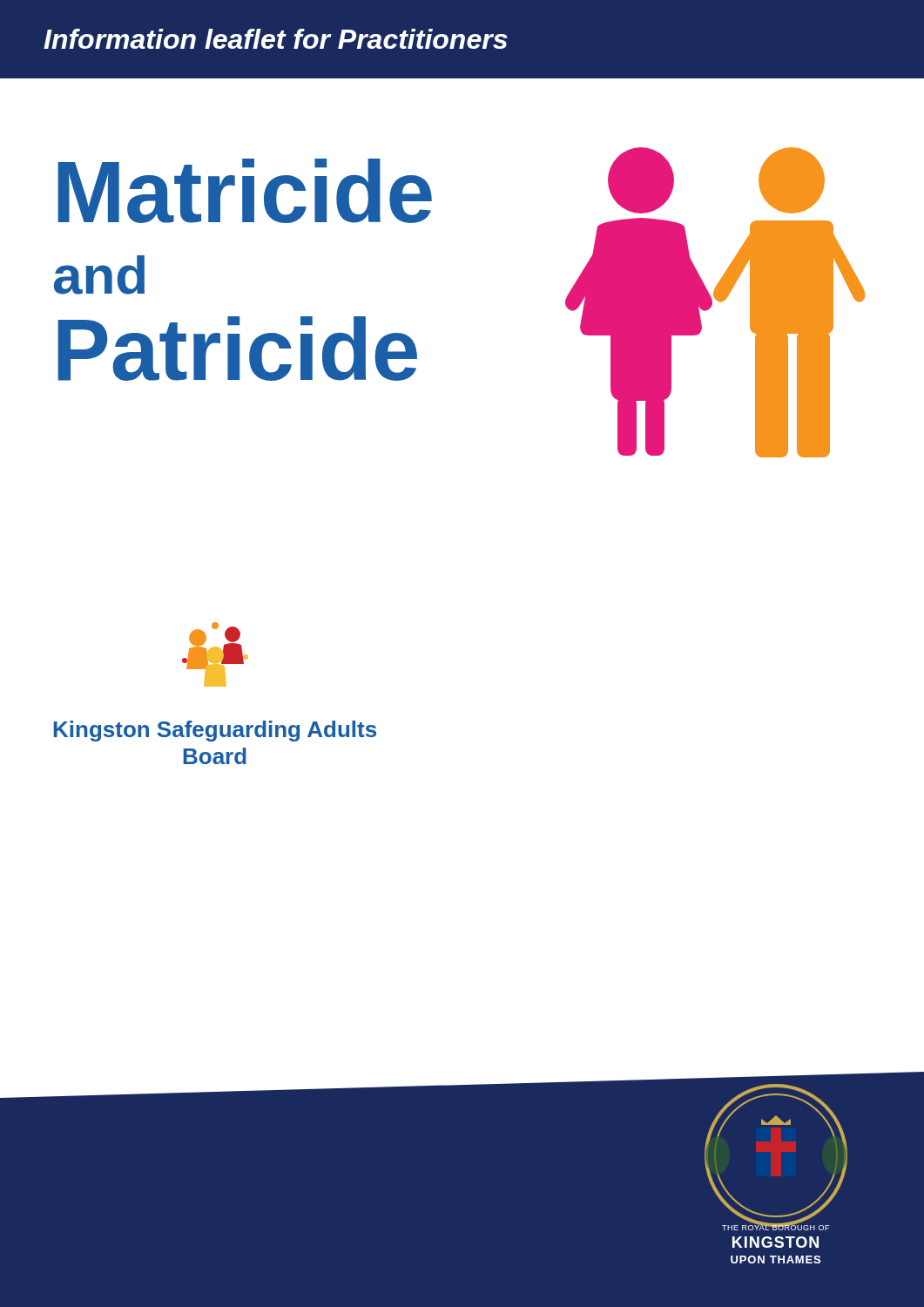Locate the illustration
924x1307 pixels.
click(x=715, y=309)
